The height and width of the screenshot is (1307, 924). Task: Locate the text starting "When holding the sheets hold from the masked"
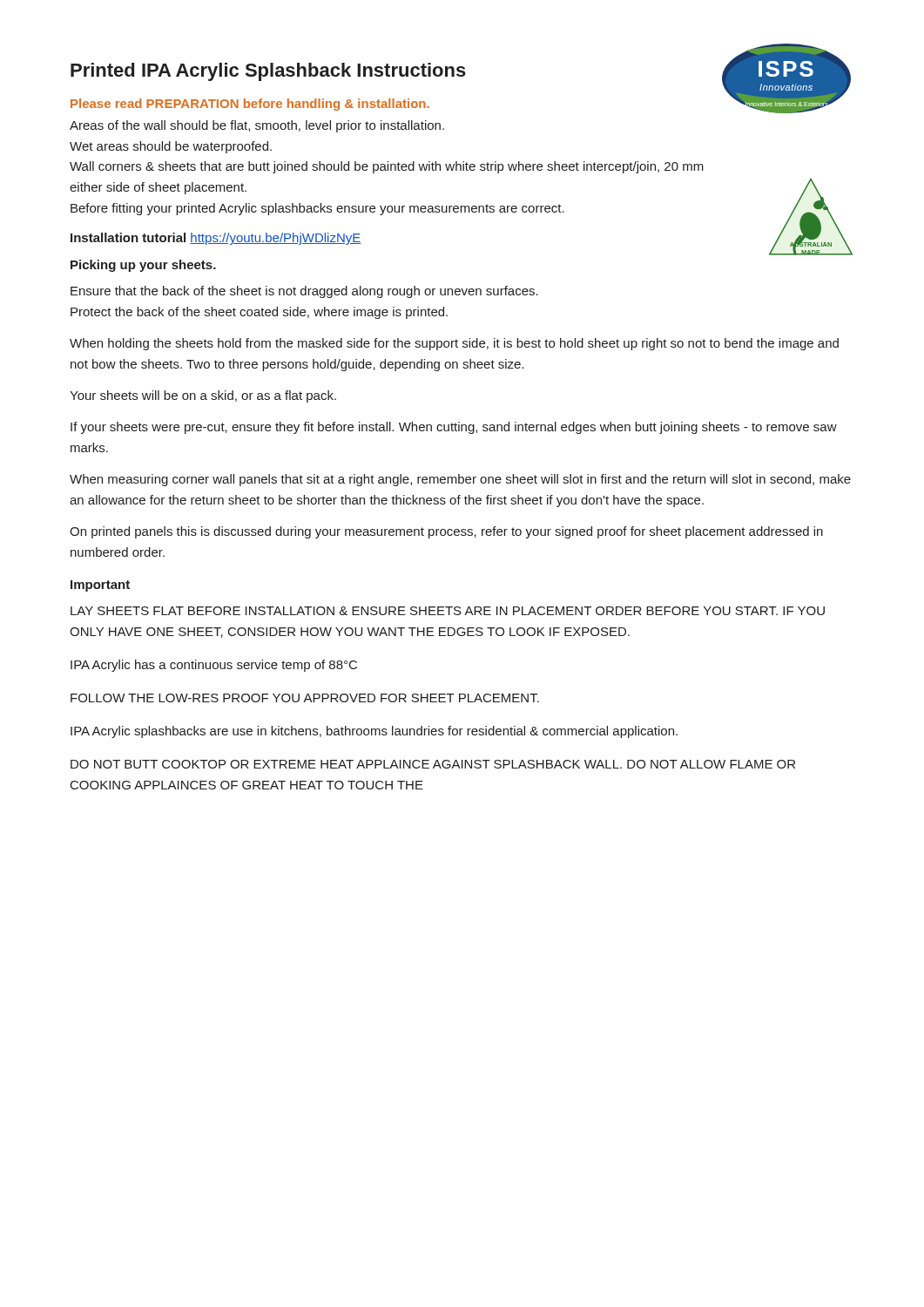point(455,354)
